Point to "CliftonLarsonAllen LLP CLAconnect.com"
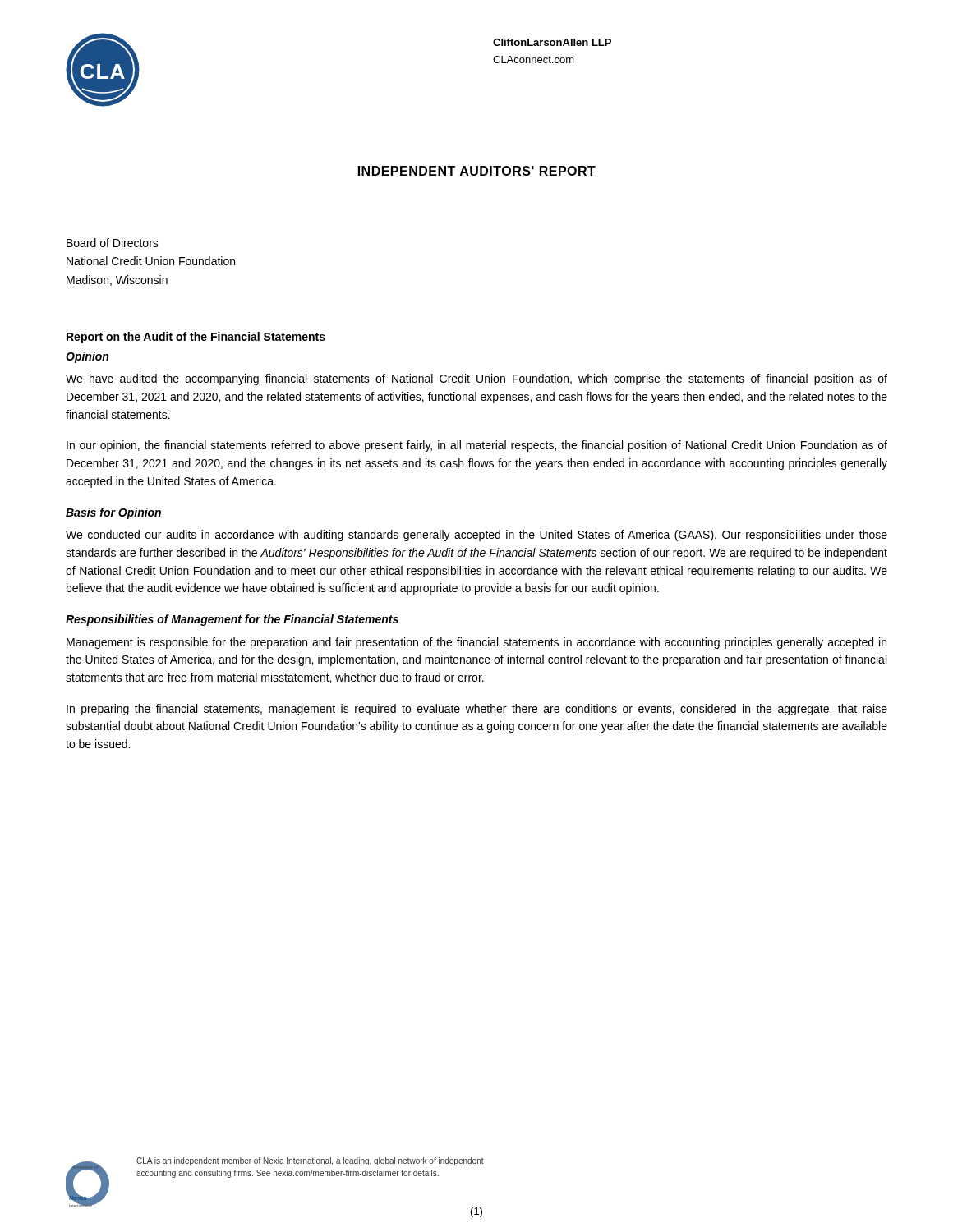Viewport: 953px width, 1232px height. (x=552, y=51)
